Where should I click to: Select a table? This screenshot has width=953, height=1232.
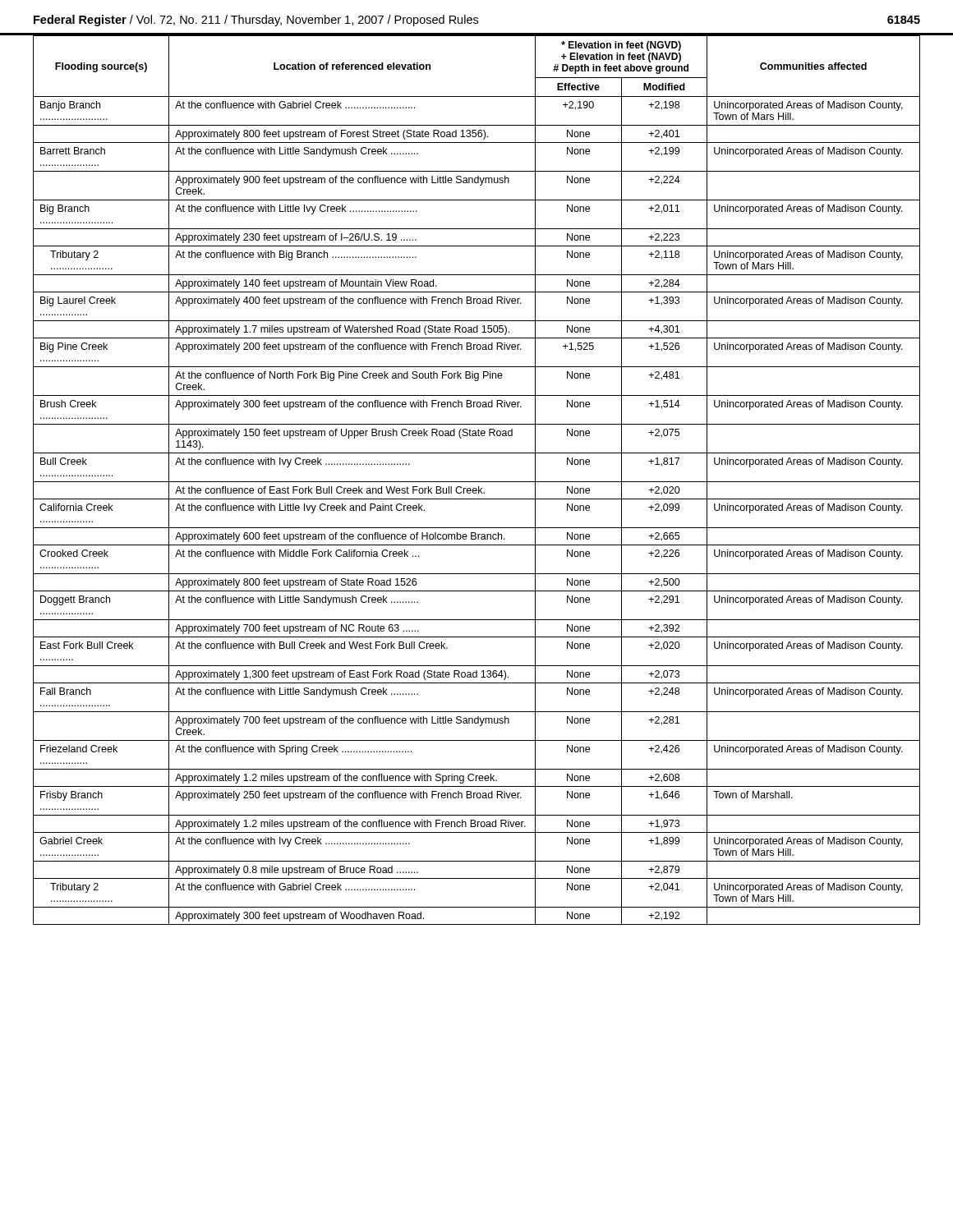coord(476,488)
